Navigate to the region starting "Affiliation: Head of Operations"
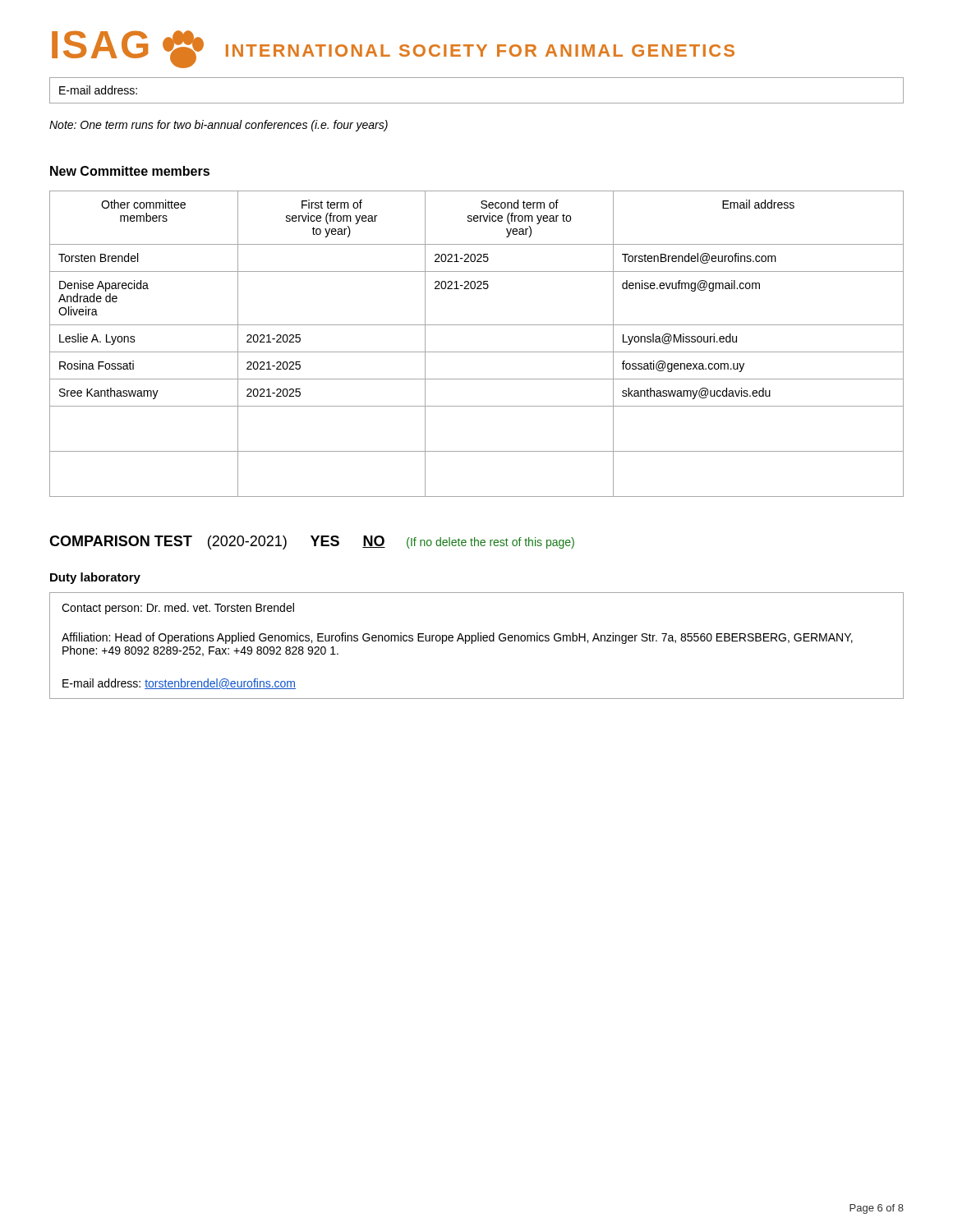Screen dimensions: 1232x953 (x=457, y=644)
